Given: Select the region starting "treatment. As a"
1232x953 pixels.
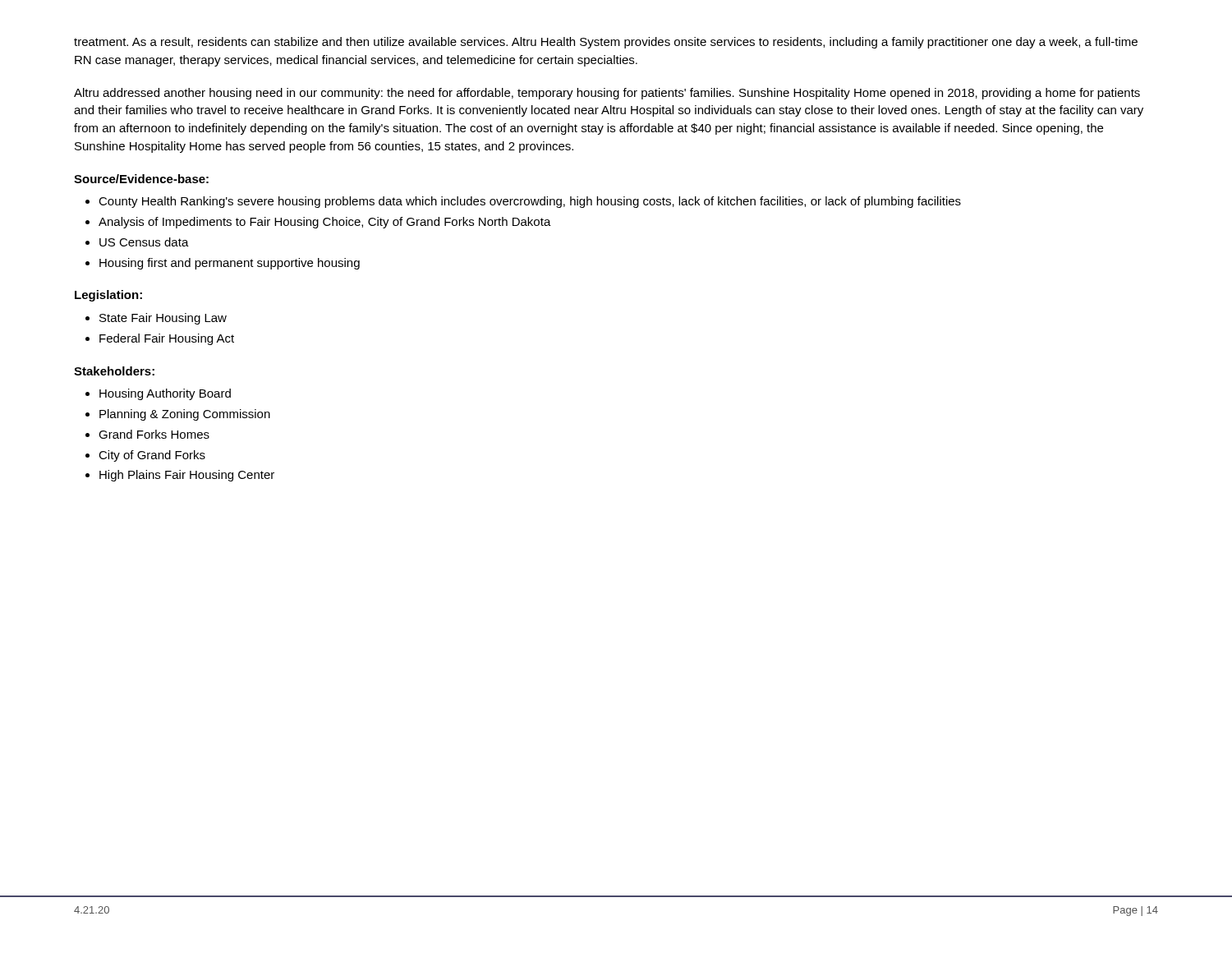Looking at the screenshot, I should click(x=606, y=50).
